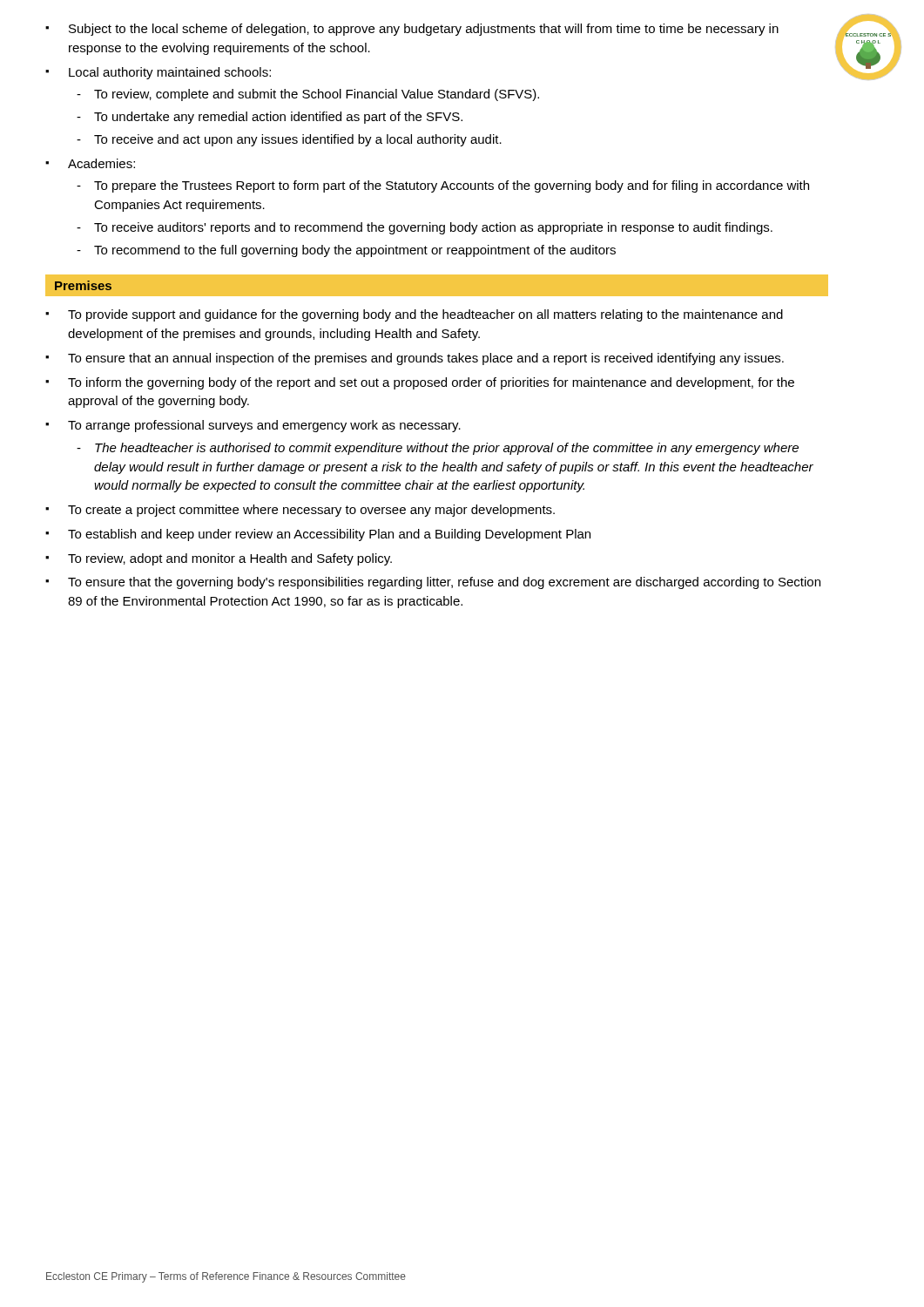Point to the block beginning "To ensure that the"
Viewport: 924px width, 1307px height.
point(445,591)
